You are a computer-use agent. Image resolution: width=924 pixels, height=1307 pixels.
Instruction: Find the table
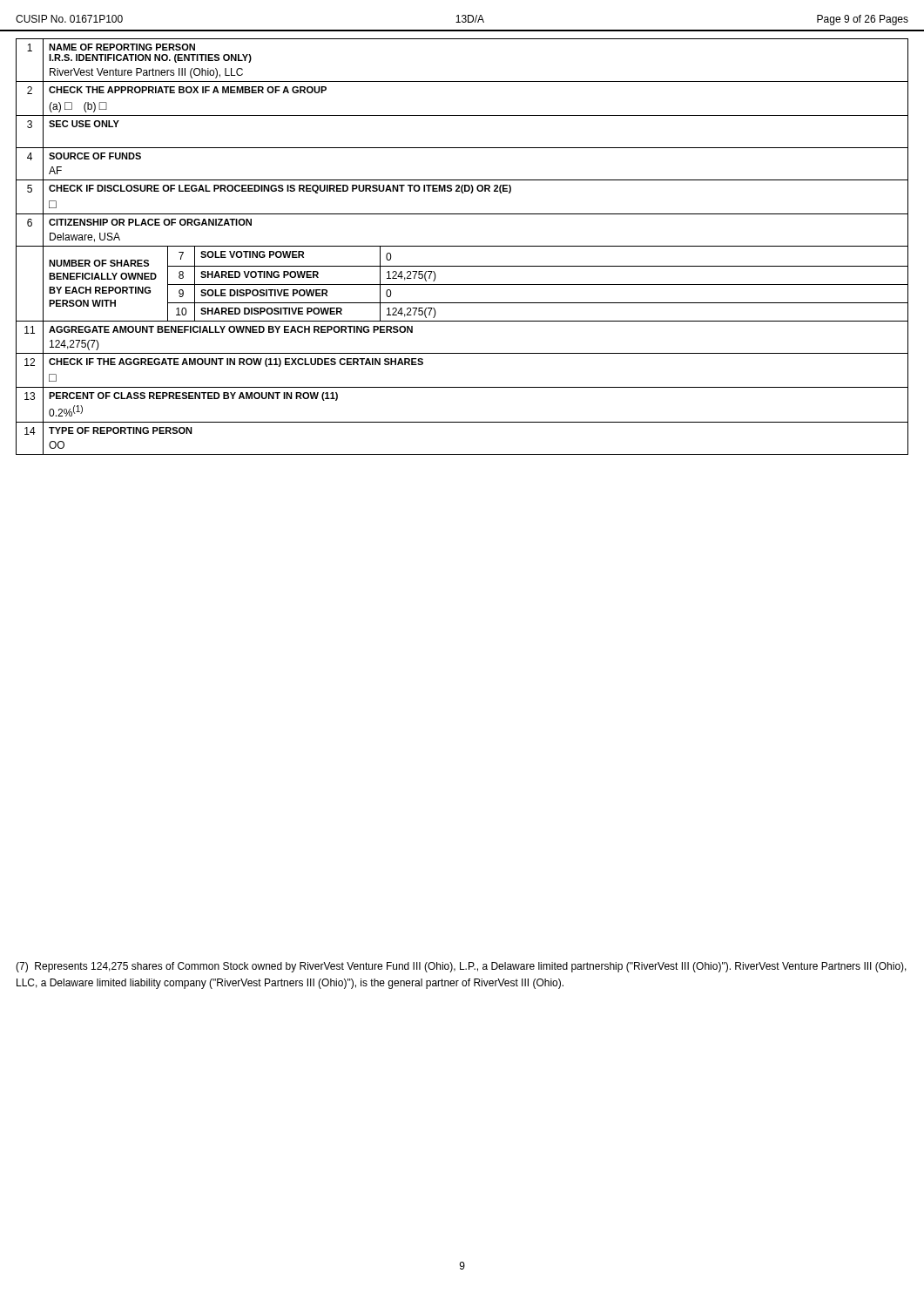(462, 247)
